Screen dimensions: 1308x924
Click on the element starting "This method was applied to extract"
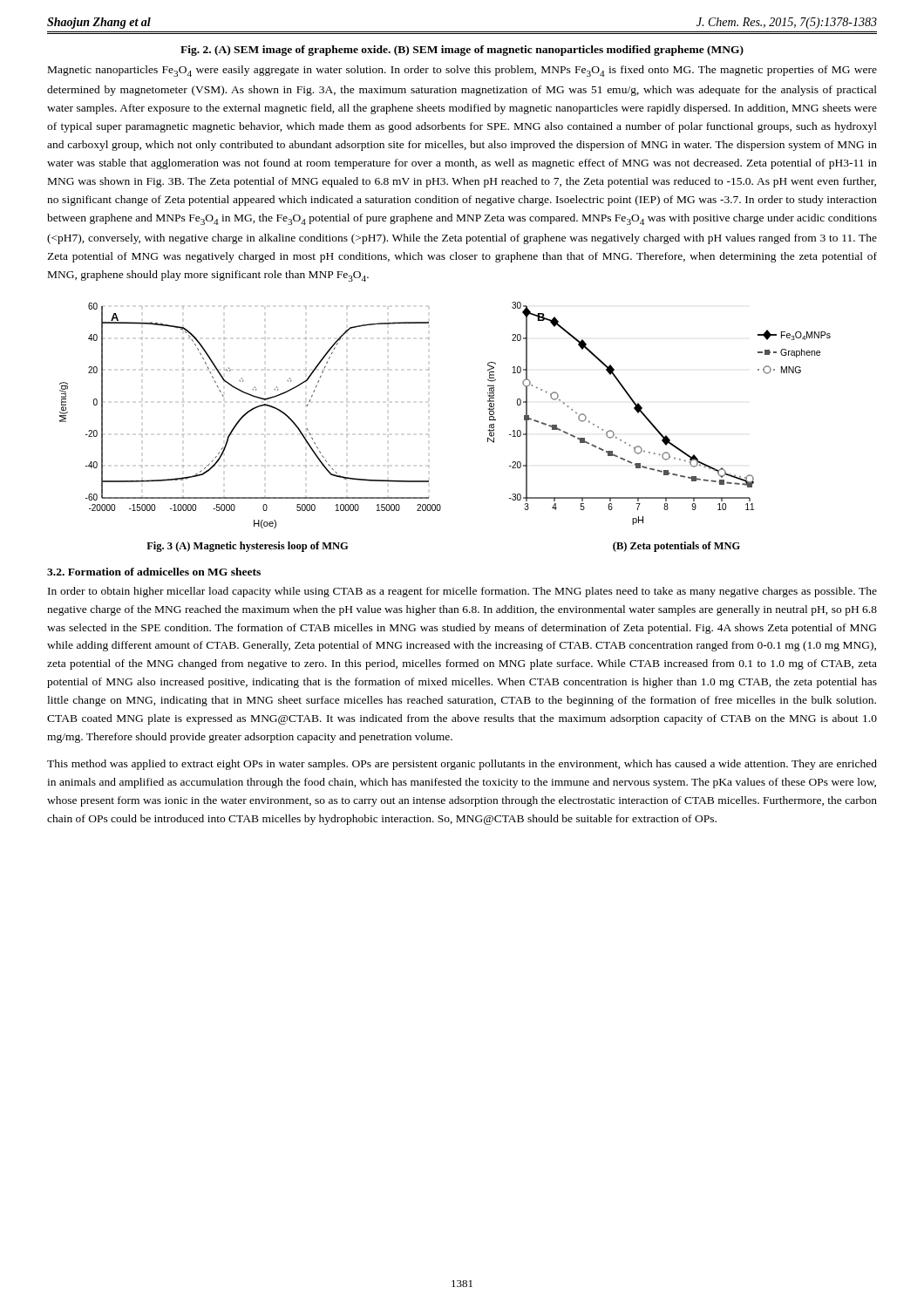pyautogui.click(x=462, y=791)
